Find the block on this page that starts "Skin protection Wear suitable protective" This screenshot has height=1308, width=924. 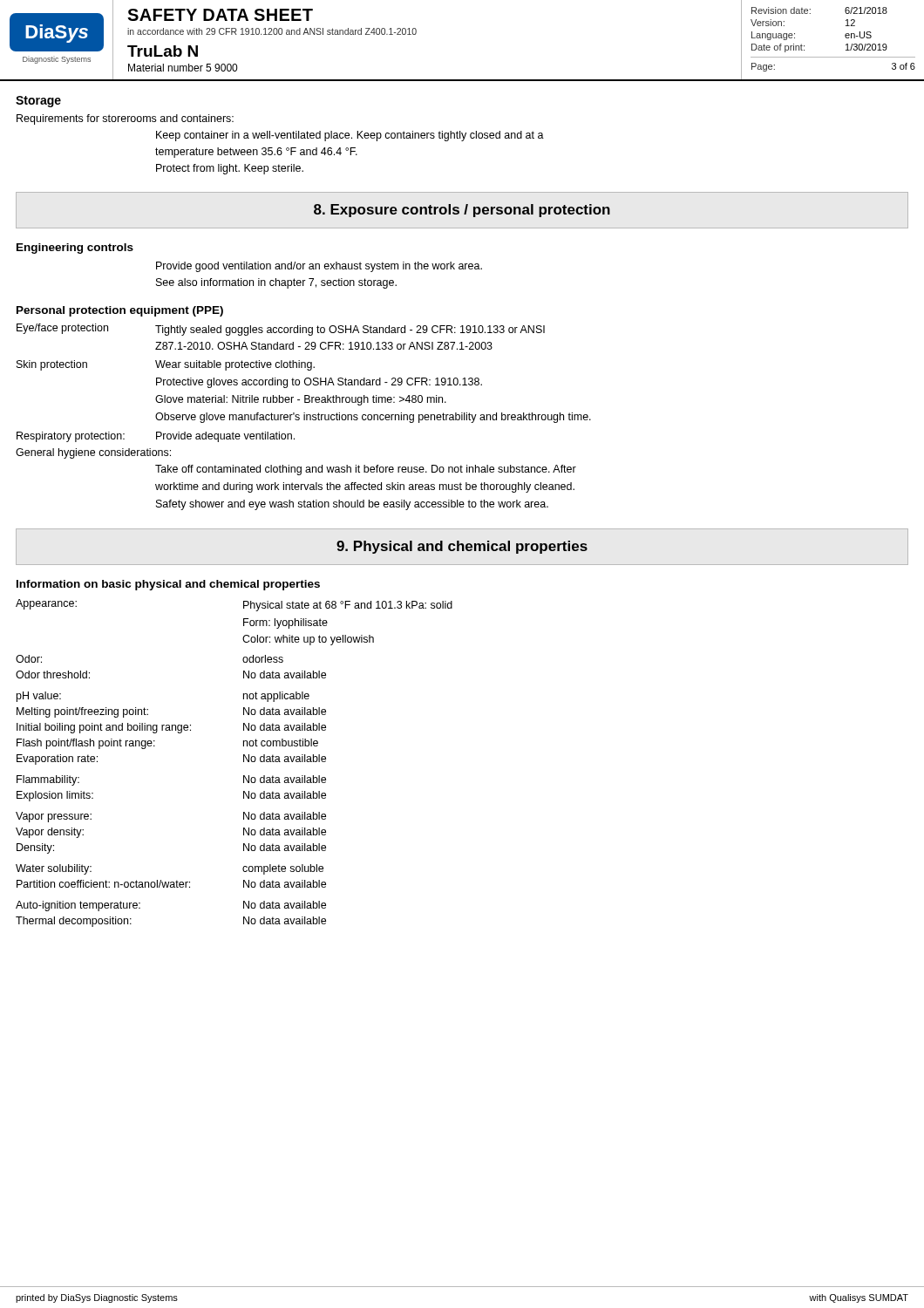coord(462,392)
